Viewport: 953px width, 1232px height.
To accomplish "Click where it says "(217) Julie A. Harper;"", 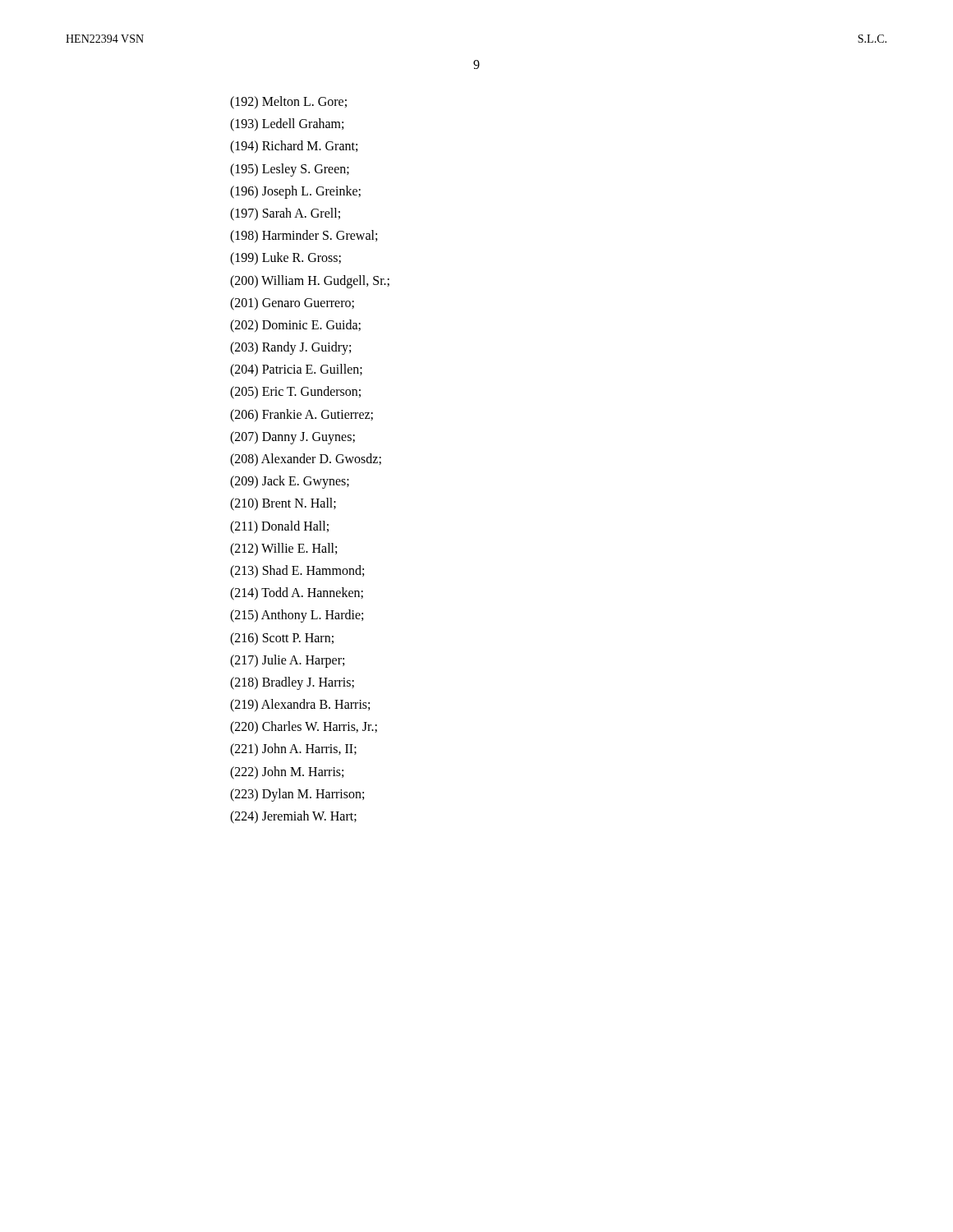I will pyautogui.click(x=288, y=660).
